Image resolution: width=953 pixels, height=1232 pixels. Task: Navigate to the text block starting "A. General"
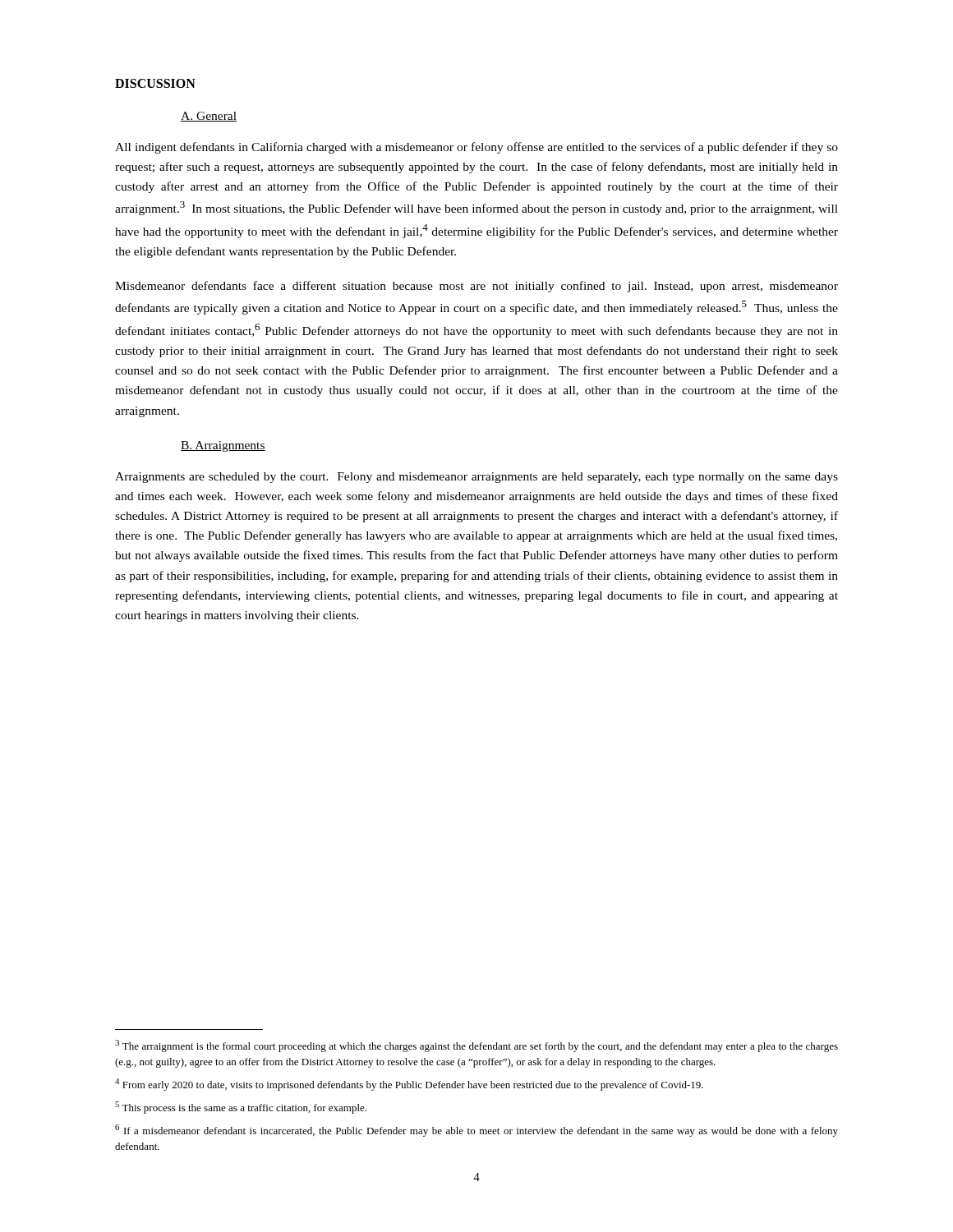[209, 115]
